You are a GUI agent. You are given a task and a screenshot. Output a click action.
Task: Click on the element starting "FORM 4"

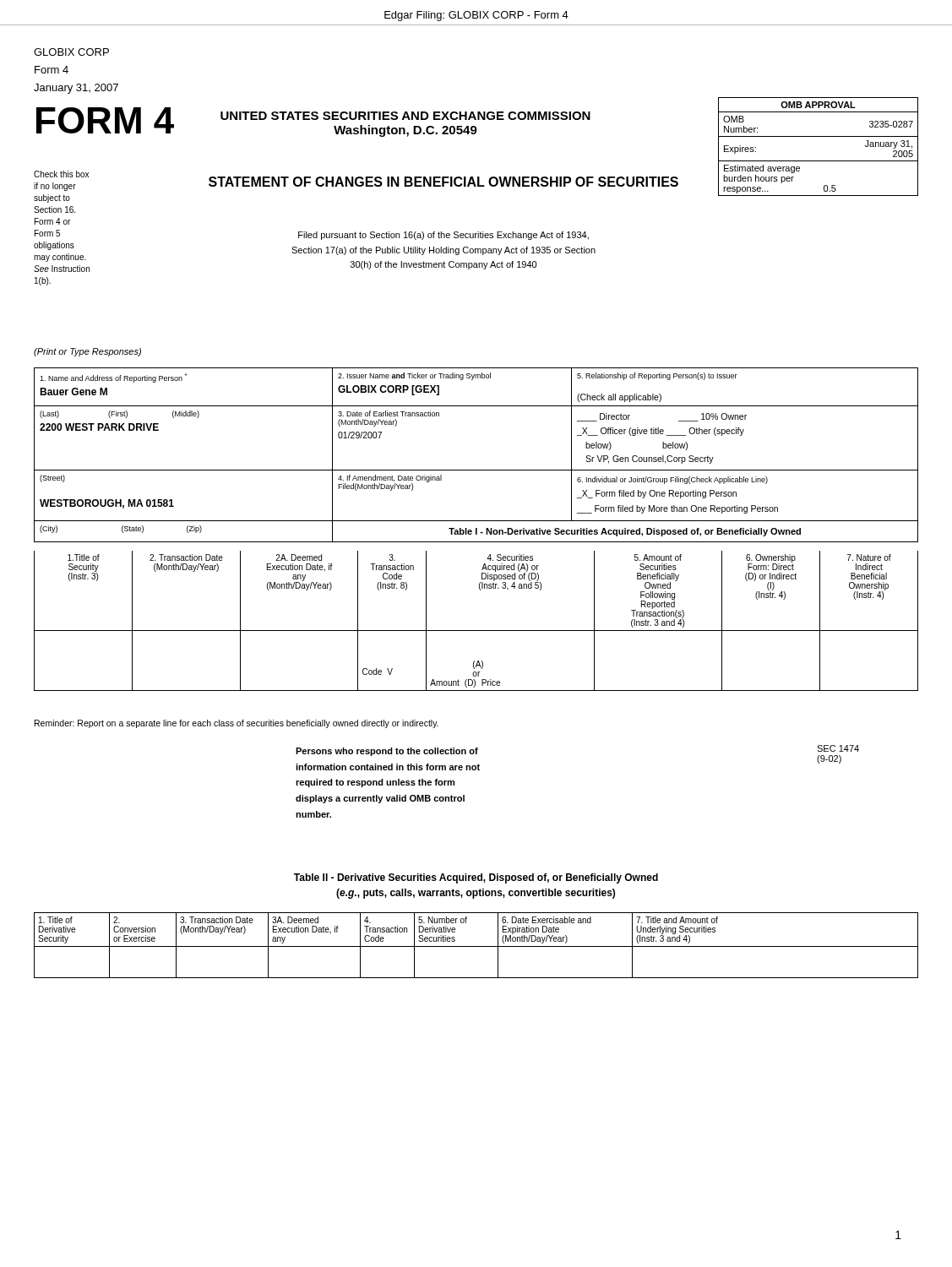click(x=104, y=120)
